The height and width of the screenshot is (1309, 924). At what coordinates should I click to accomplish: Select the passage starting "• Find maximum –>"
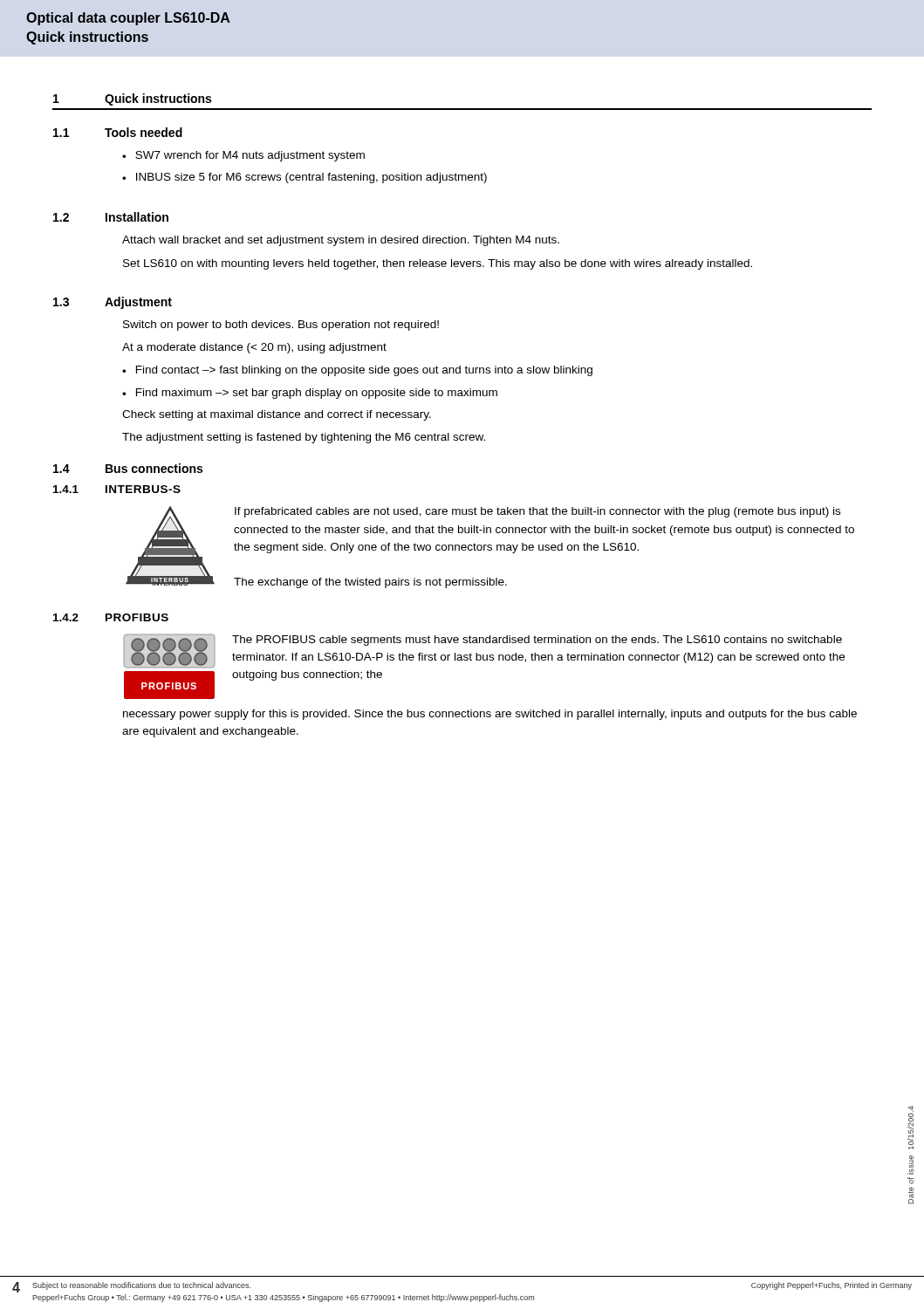point(497,393)
